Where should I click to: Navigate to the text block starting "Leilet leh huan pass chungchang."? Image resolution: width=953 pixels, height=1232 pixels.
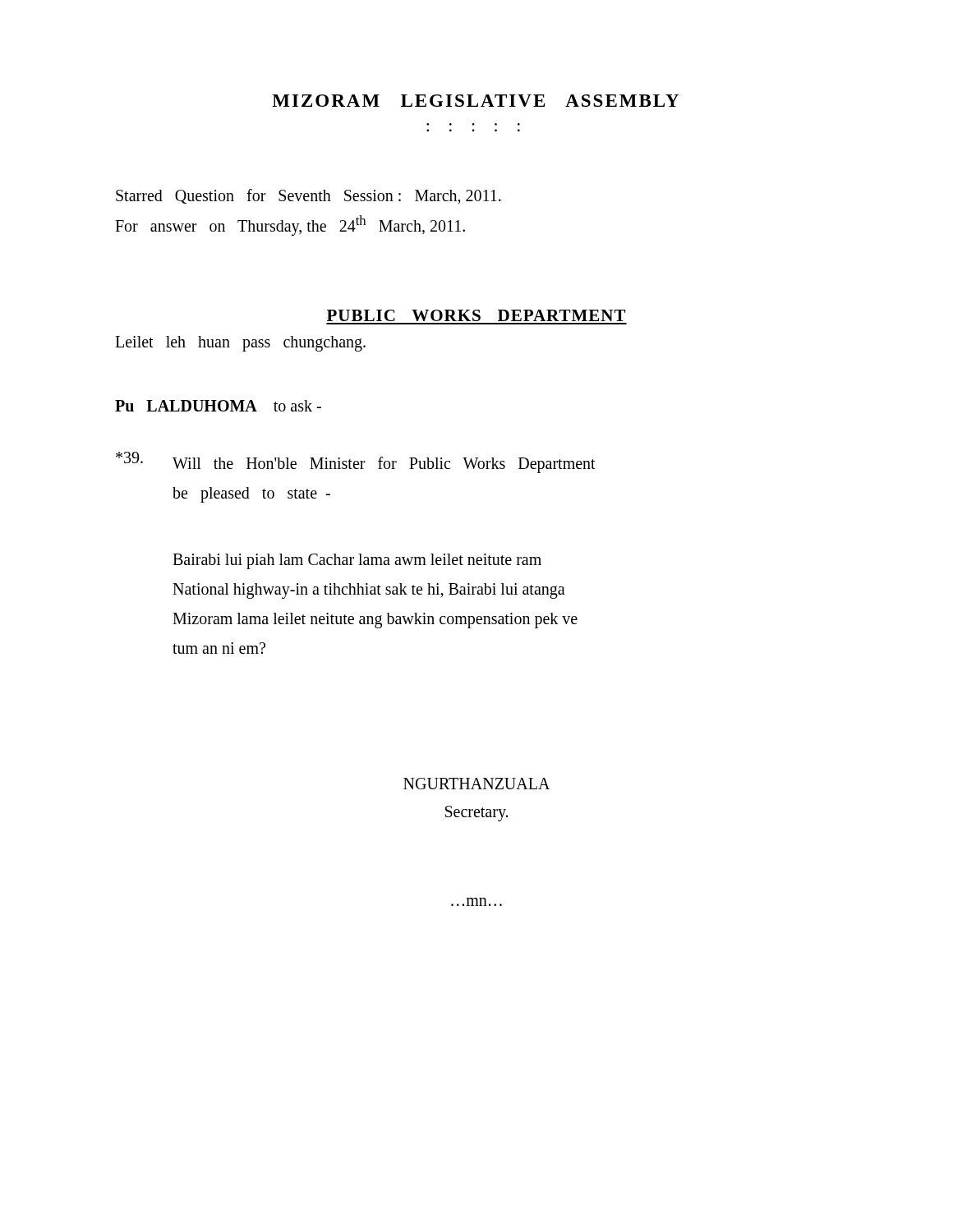241,341
